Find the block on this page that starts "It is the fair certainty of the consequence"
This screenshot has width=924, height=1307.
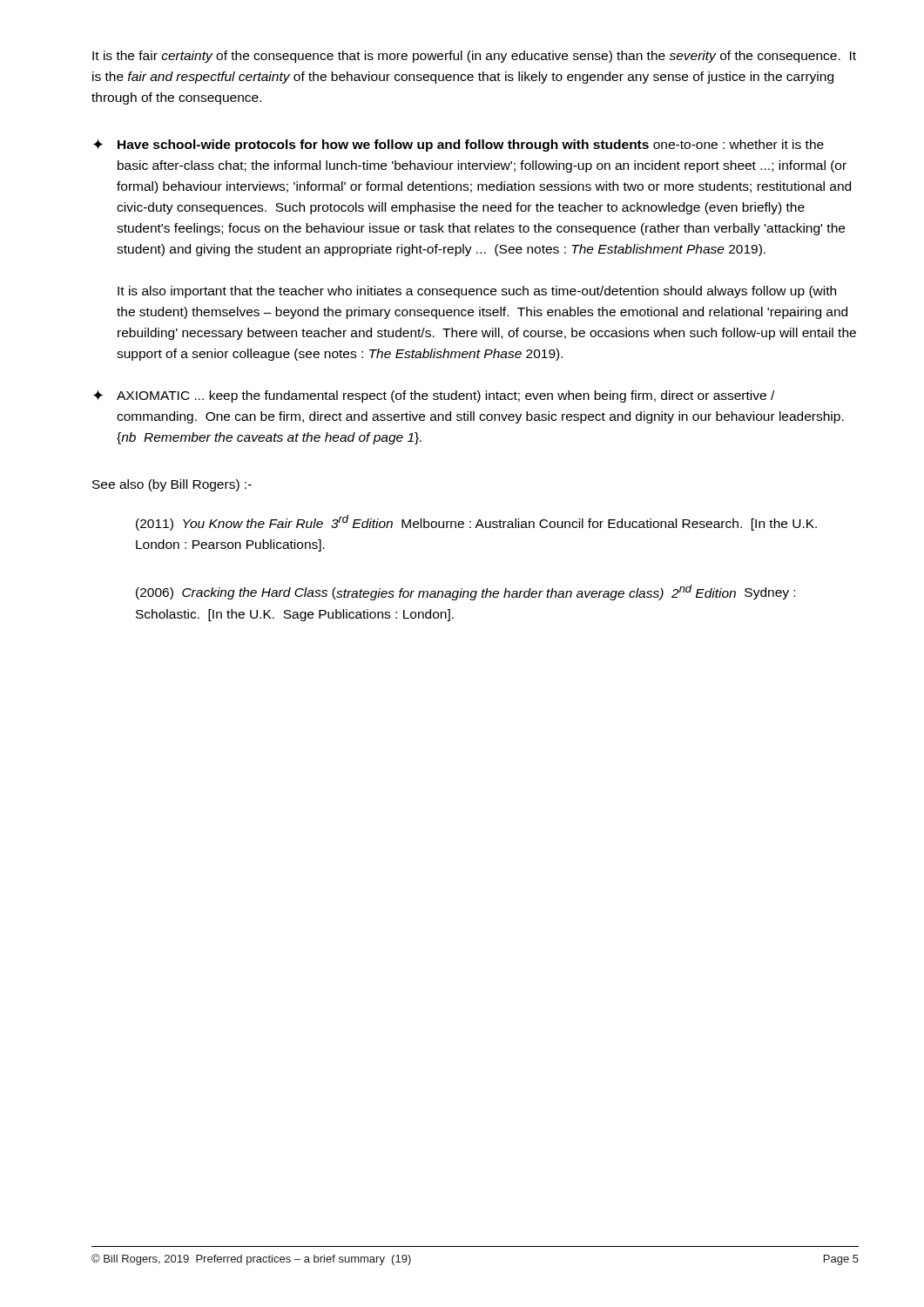(474, 76)
